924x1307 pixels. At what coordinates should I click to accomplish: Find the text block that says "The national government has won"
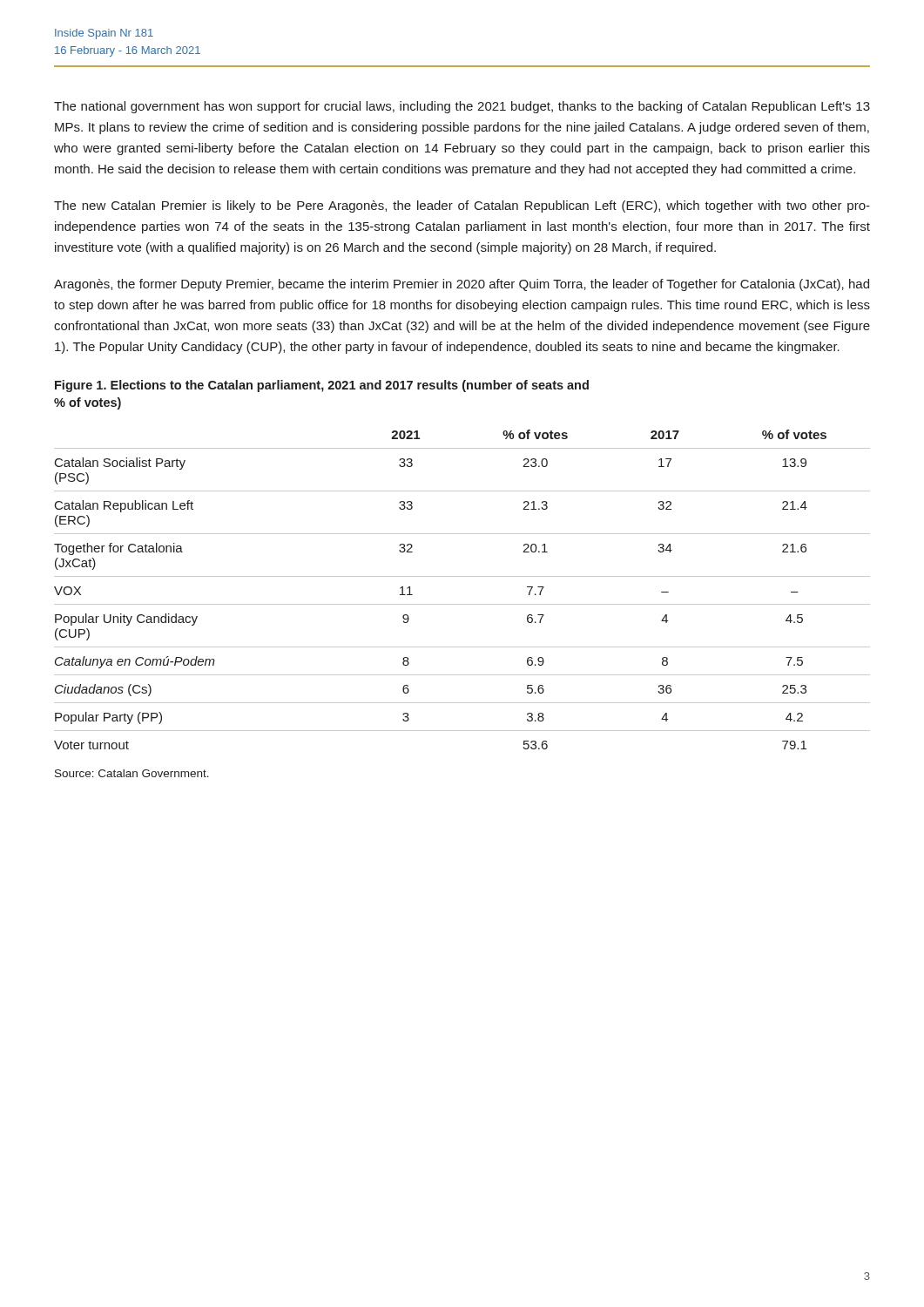(462, 137)
